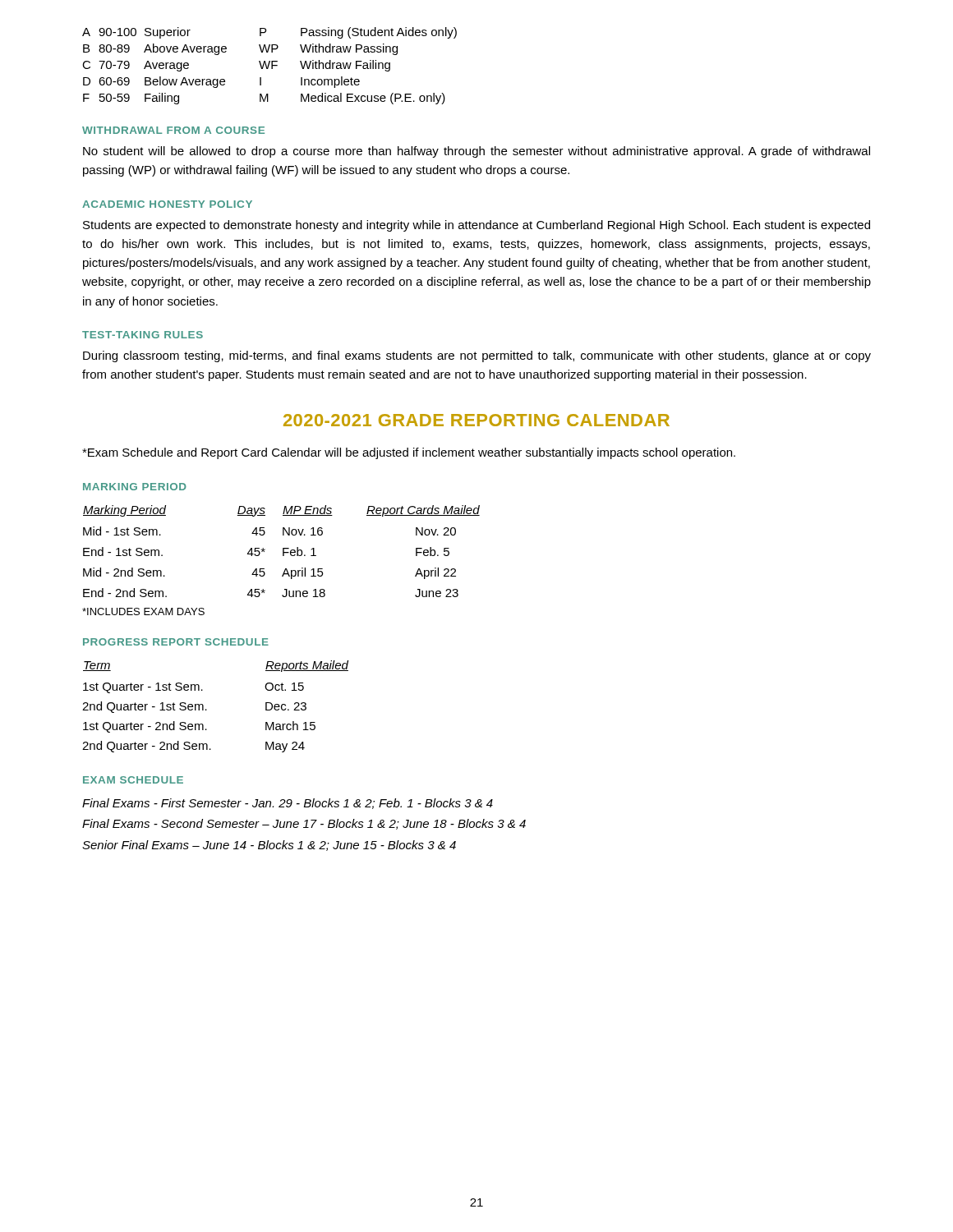
Task: Locate the section header containing "EXAM SCHEDULE"
Action: click(133, 779)
